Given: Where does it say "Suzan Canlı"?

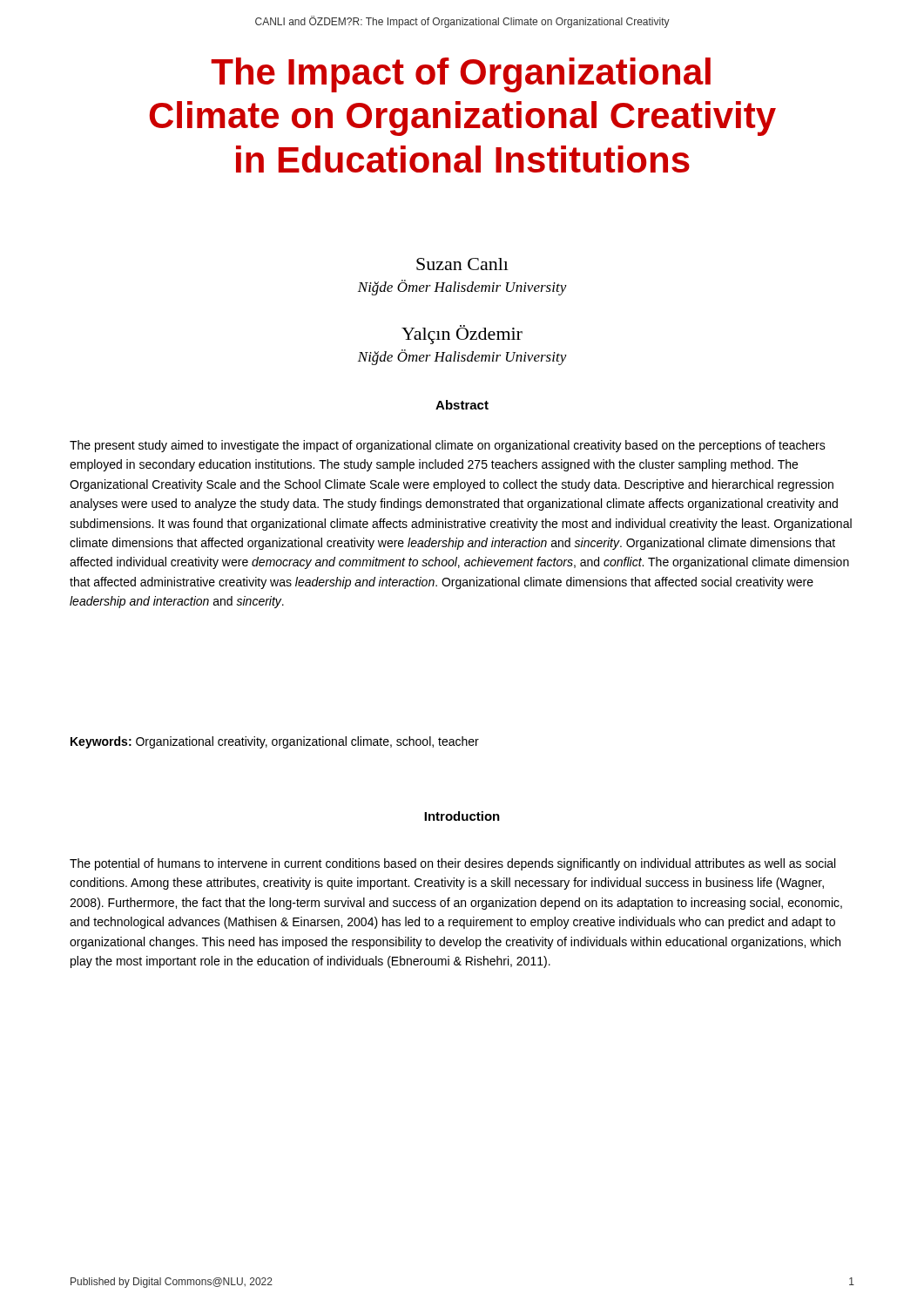Looking at the screenshot, I should (x=462, y=264).
